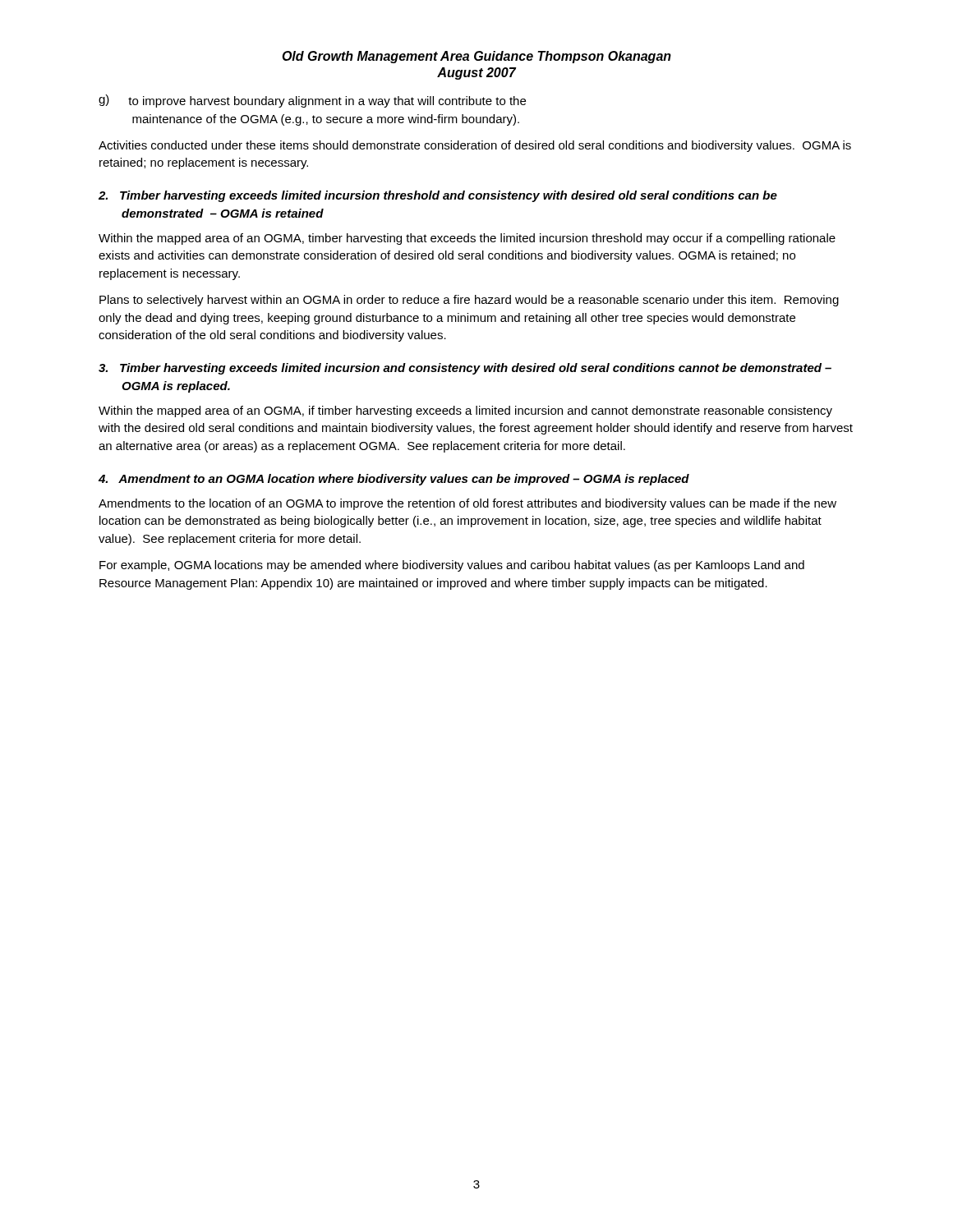Where is the passage that starts "For example, OGMA locations may be"?
The width and height of the screenshot is (953, 1232).
pyautogui.click(x=452, y=573)
